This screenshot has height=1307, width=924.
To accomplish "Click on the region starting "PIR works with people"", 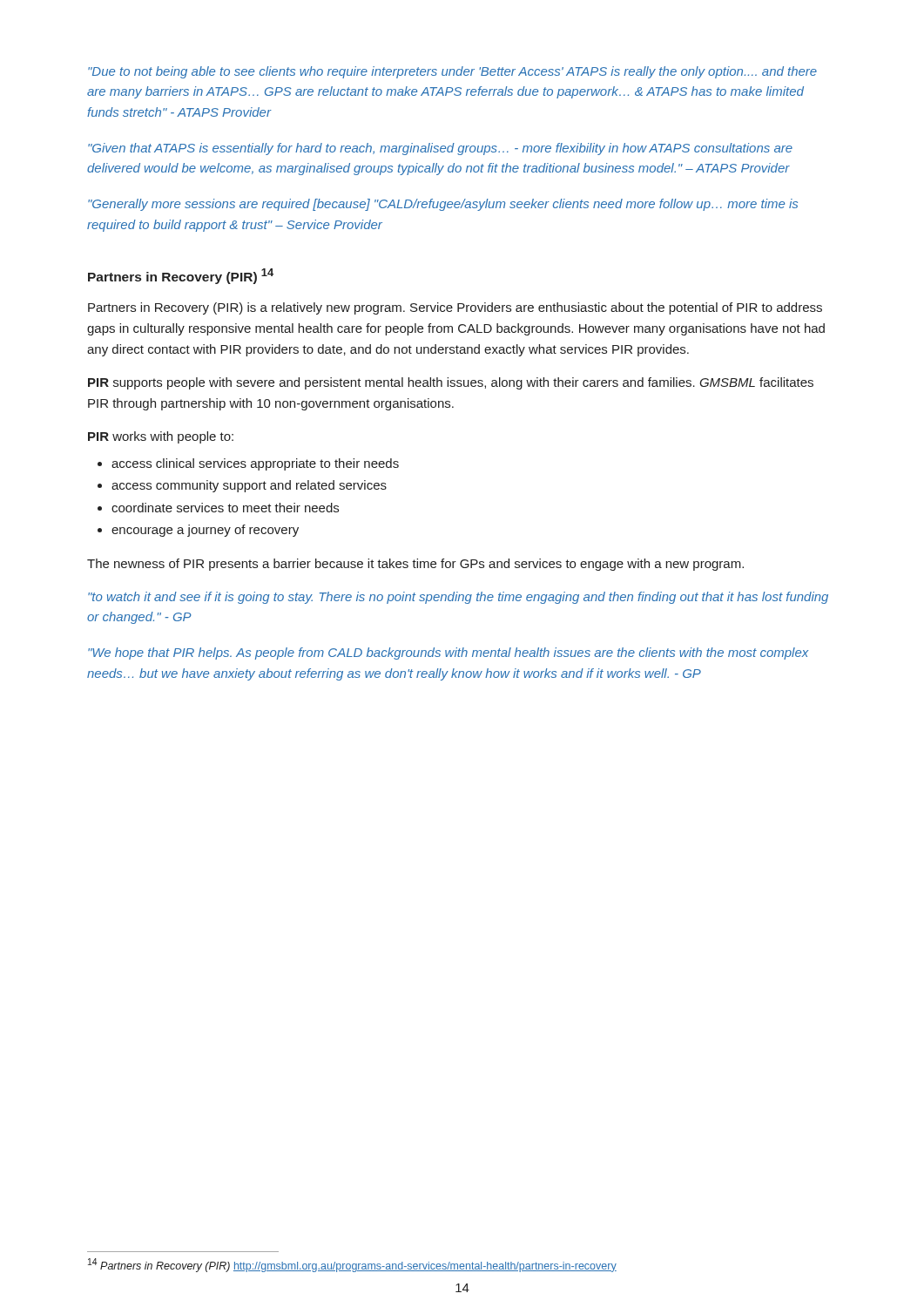I will point(161,436).
